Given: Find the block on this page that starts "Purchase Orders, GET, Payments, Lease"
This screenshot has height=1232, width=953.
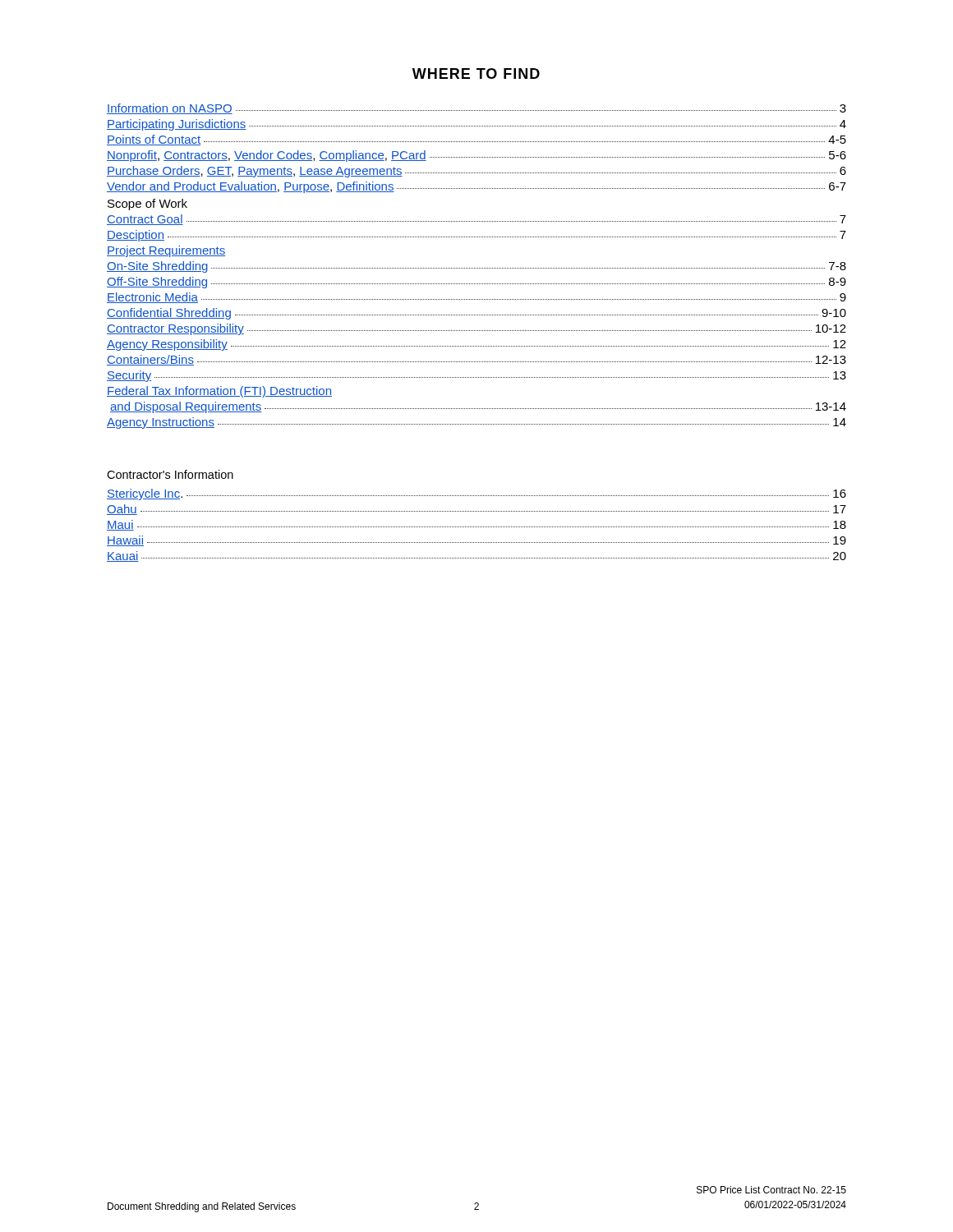Looking at the screenshot, I should [476, 170].
